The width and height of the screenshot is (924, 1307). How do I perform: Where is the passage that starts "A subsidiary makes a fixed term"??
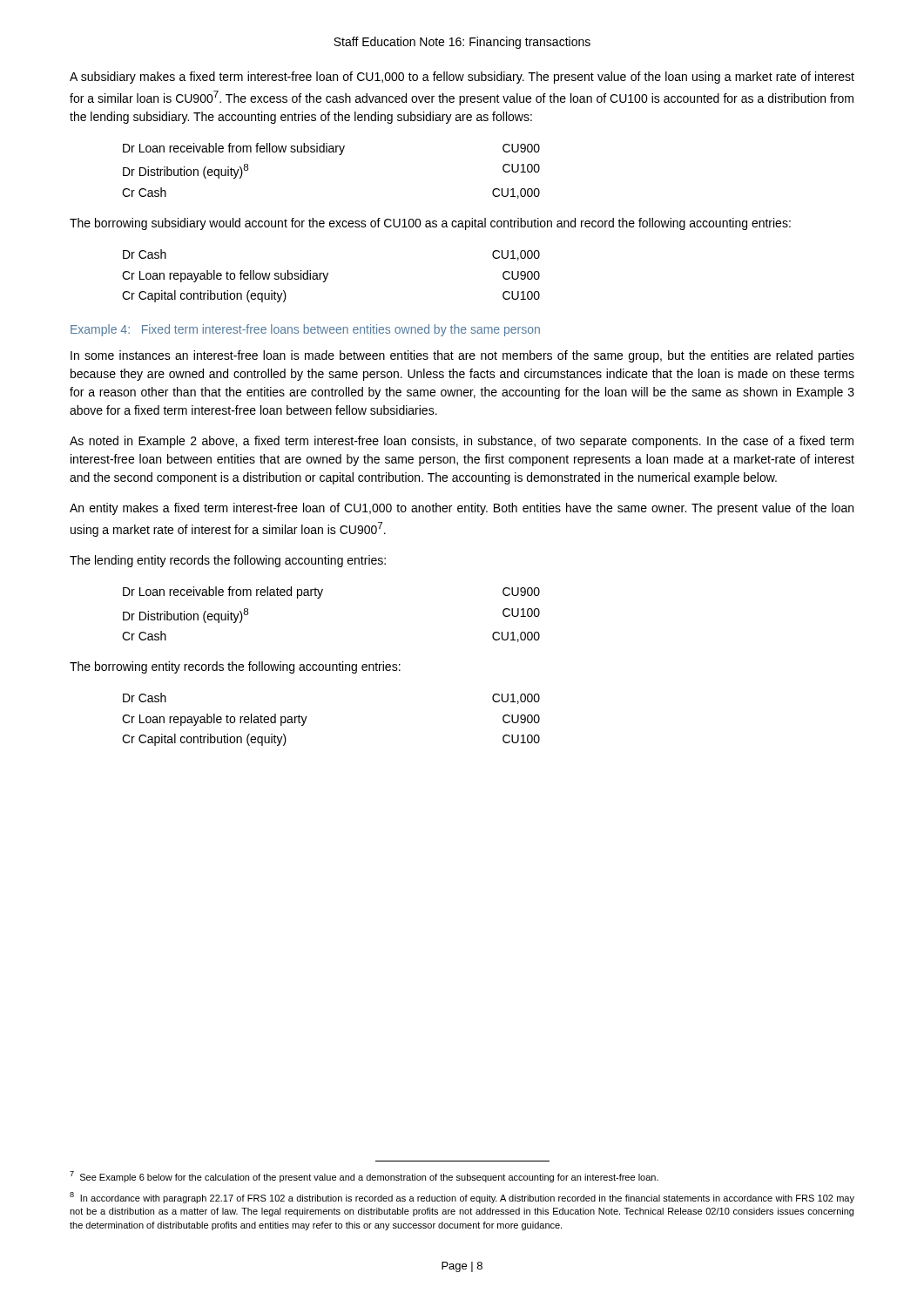click(x=462, y=97)
